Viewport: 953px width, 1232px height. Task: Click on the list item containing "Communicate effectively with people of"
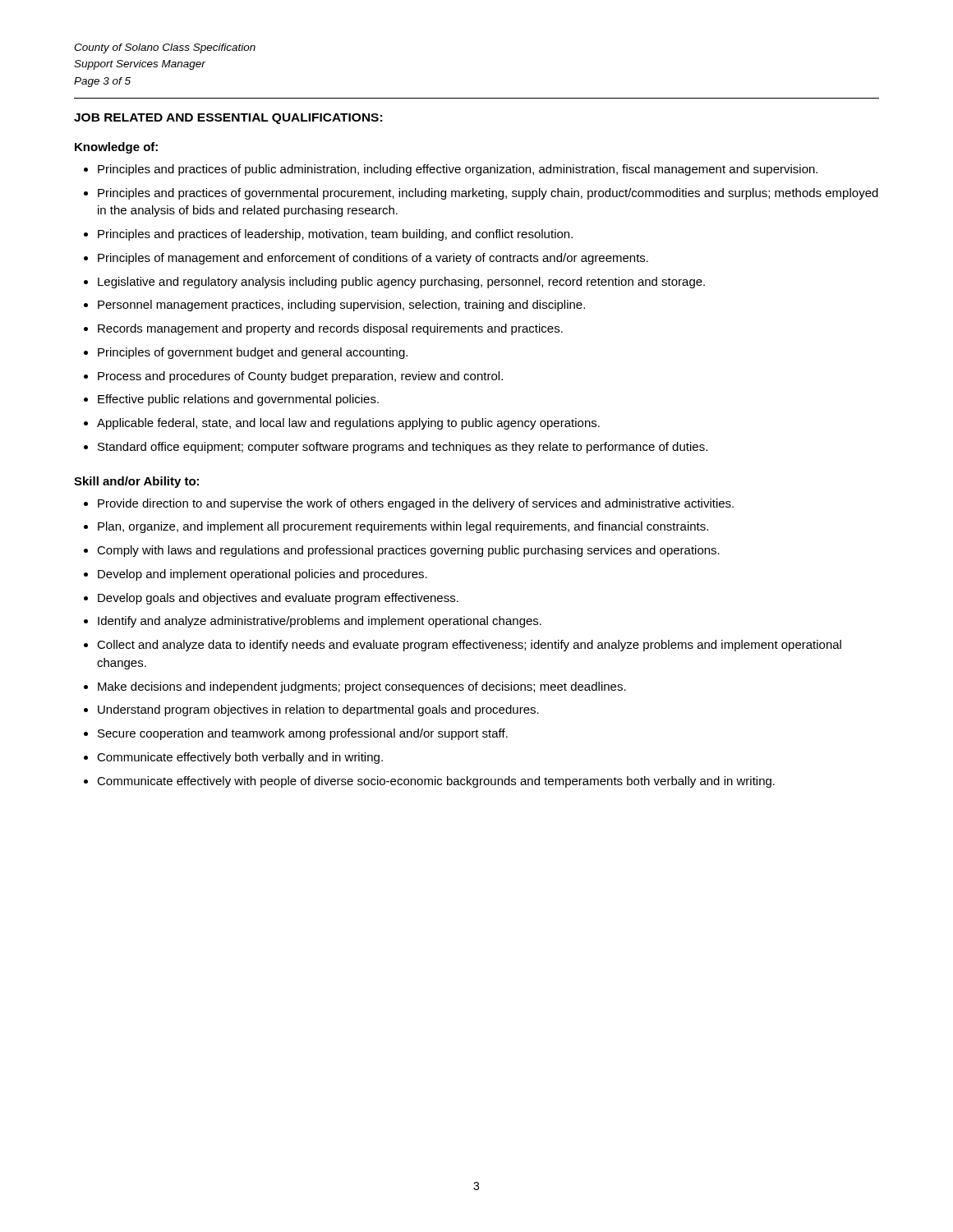click(x=488, y=781)
